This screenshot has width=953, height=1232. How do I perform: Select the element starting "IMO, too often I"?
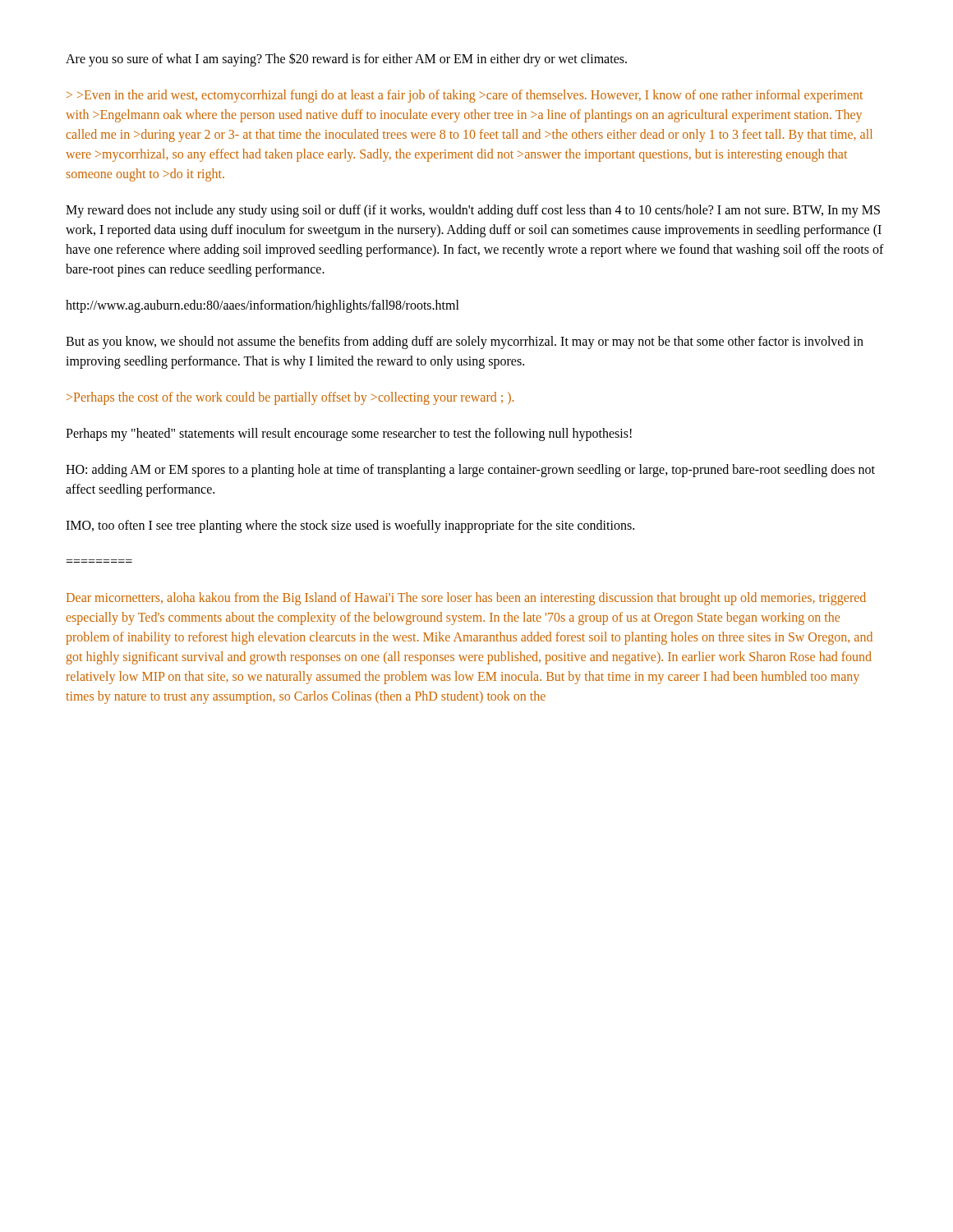350,525
